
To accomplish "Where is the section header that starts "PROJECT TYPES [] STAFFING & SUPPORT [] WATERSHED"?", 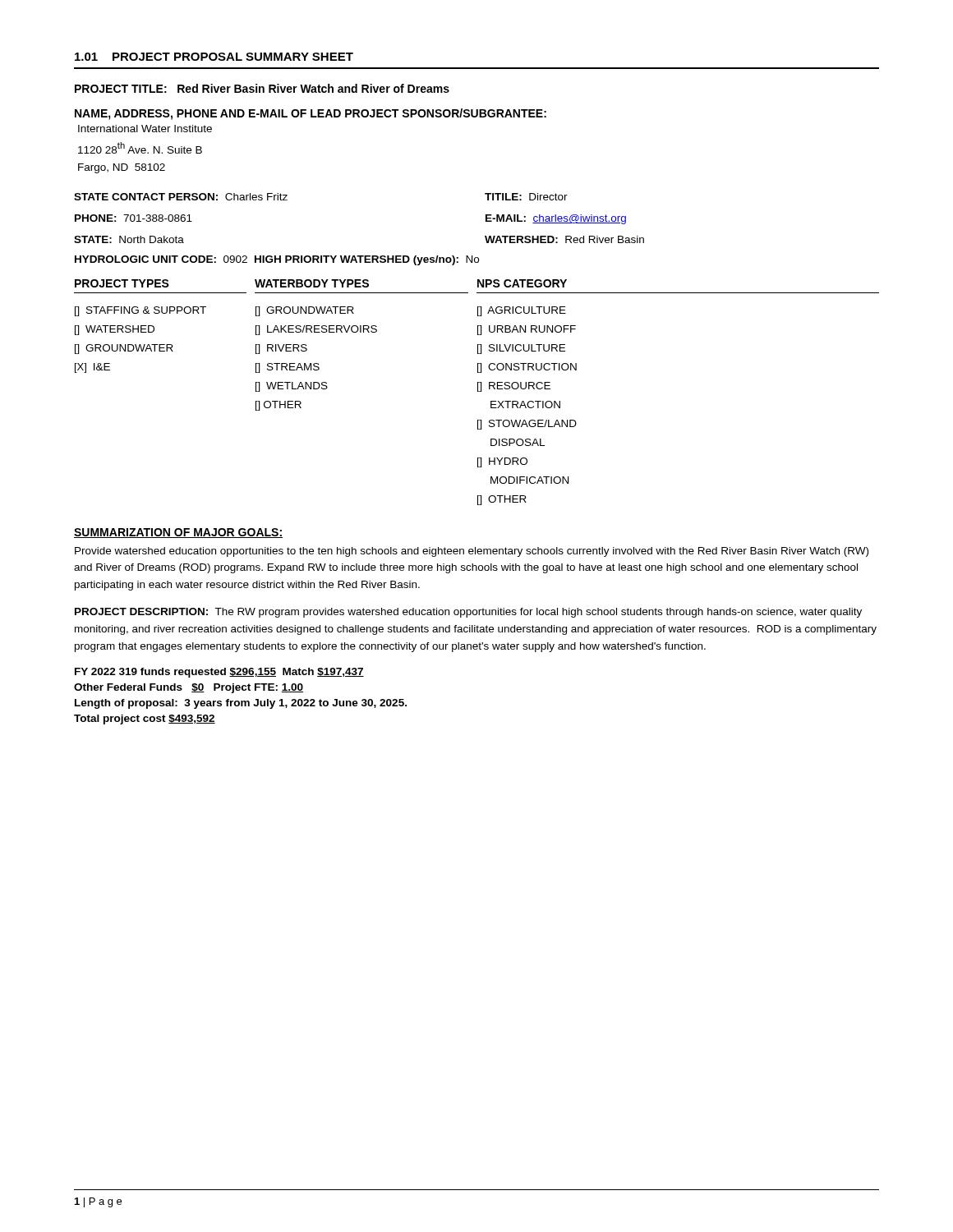I will point(160,327).
